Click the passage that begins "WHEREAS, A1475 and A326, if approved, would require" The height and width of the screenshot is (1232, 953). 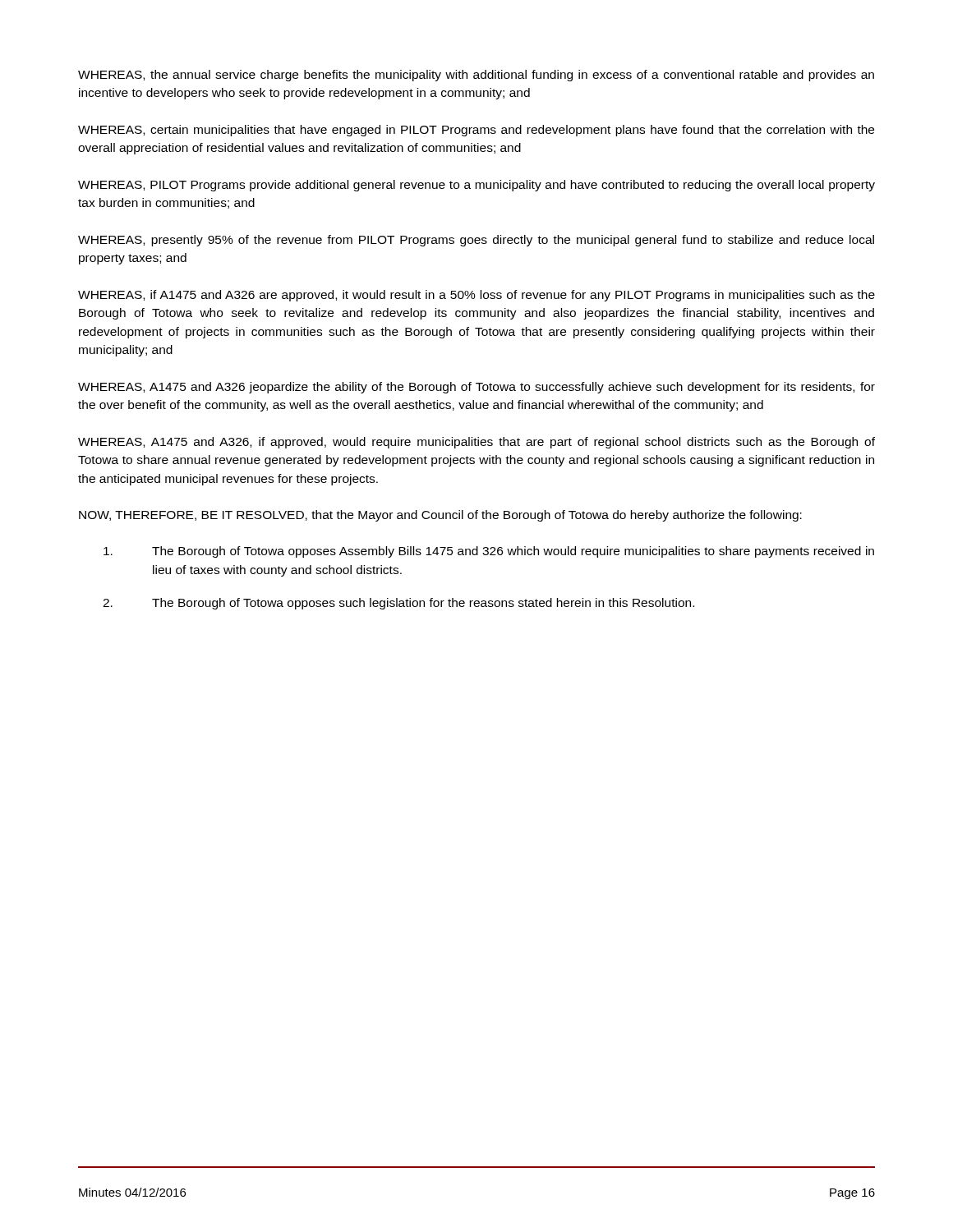[x=476, y=460]
